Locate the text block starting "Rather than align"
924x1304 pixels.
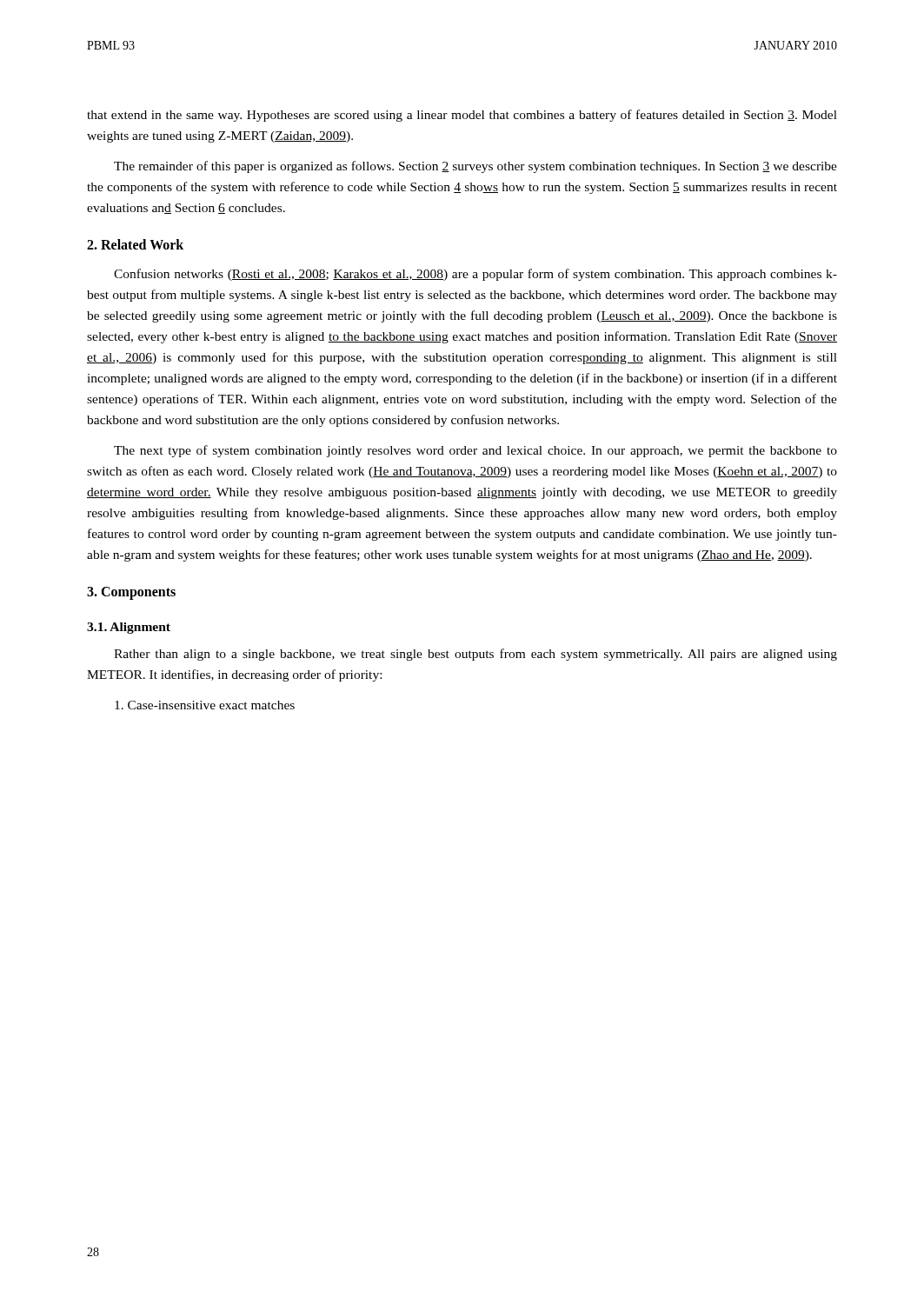[x=462, y=664]
